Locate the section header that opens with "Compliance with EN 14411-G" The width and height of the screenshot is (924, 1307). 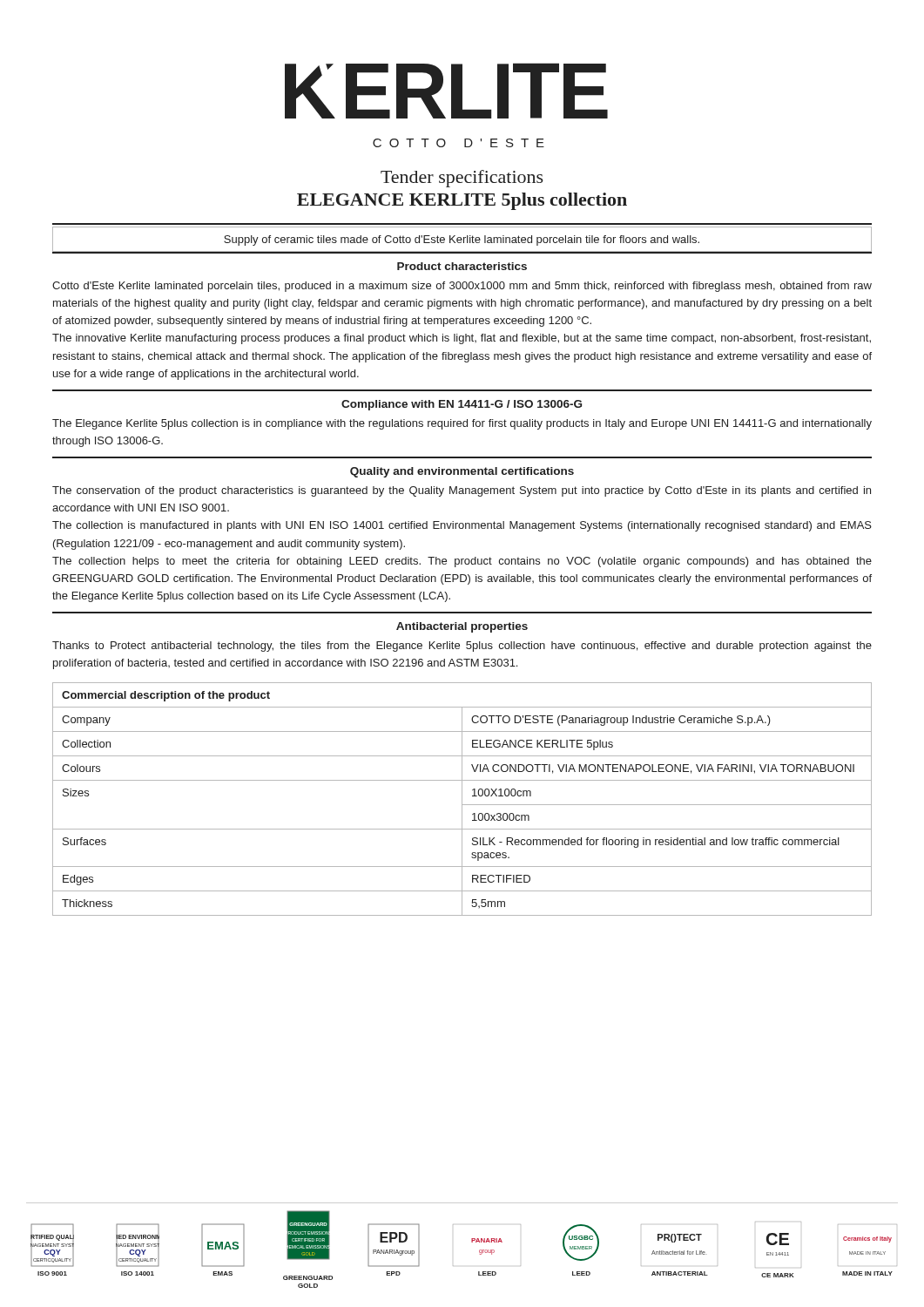[x=462, y=404]
